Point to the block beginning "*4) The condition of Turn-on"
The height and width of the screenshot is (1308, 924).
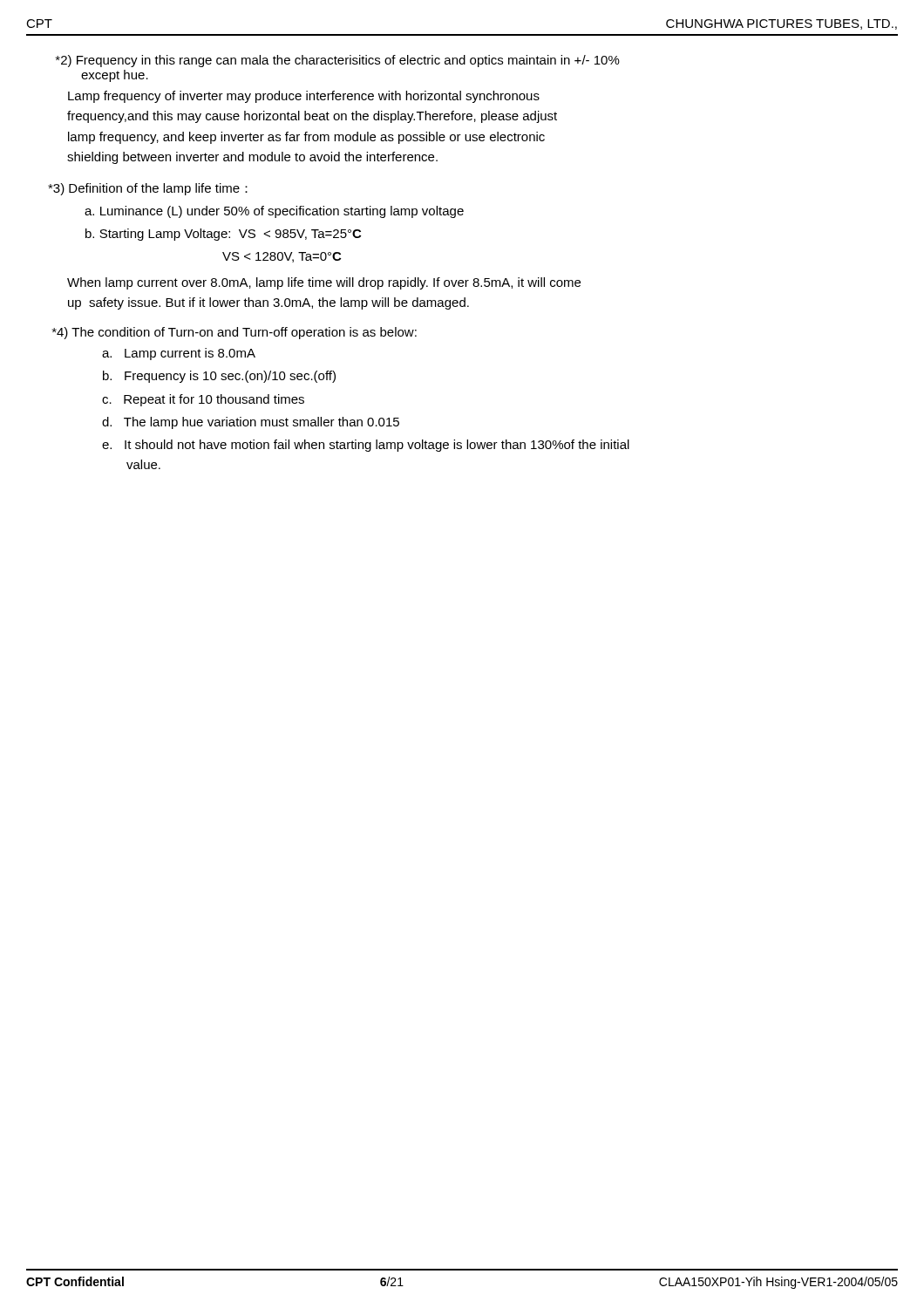click(233, 332)
